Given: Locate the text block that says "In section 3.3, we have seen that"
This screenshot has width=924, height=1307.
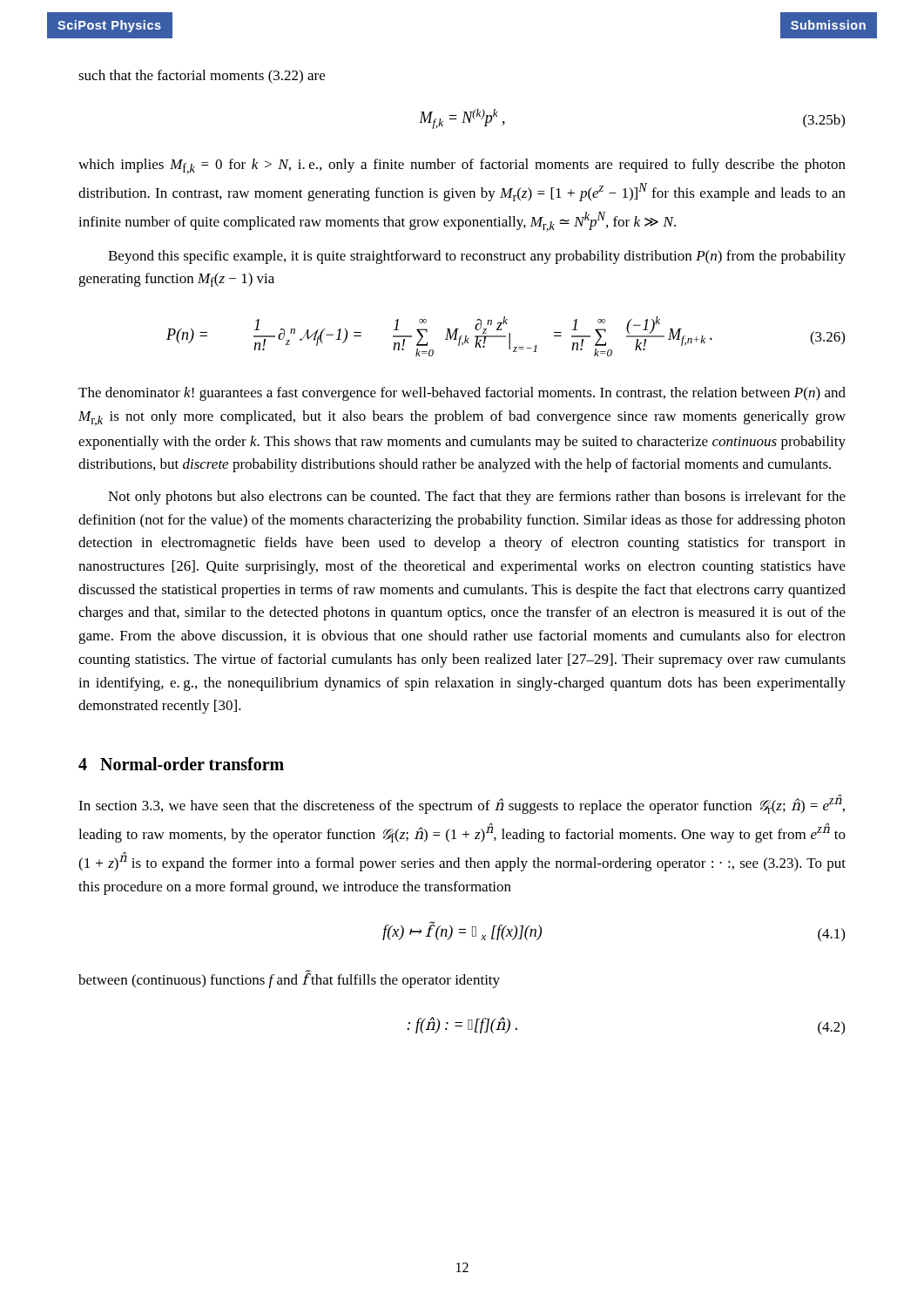Looking at the screenshot, I should click(x=462, y=844).
